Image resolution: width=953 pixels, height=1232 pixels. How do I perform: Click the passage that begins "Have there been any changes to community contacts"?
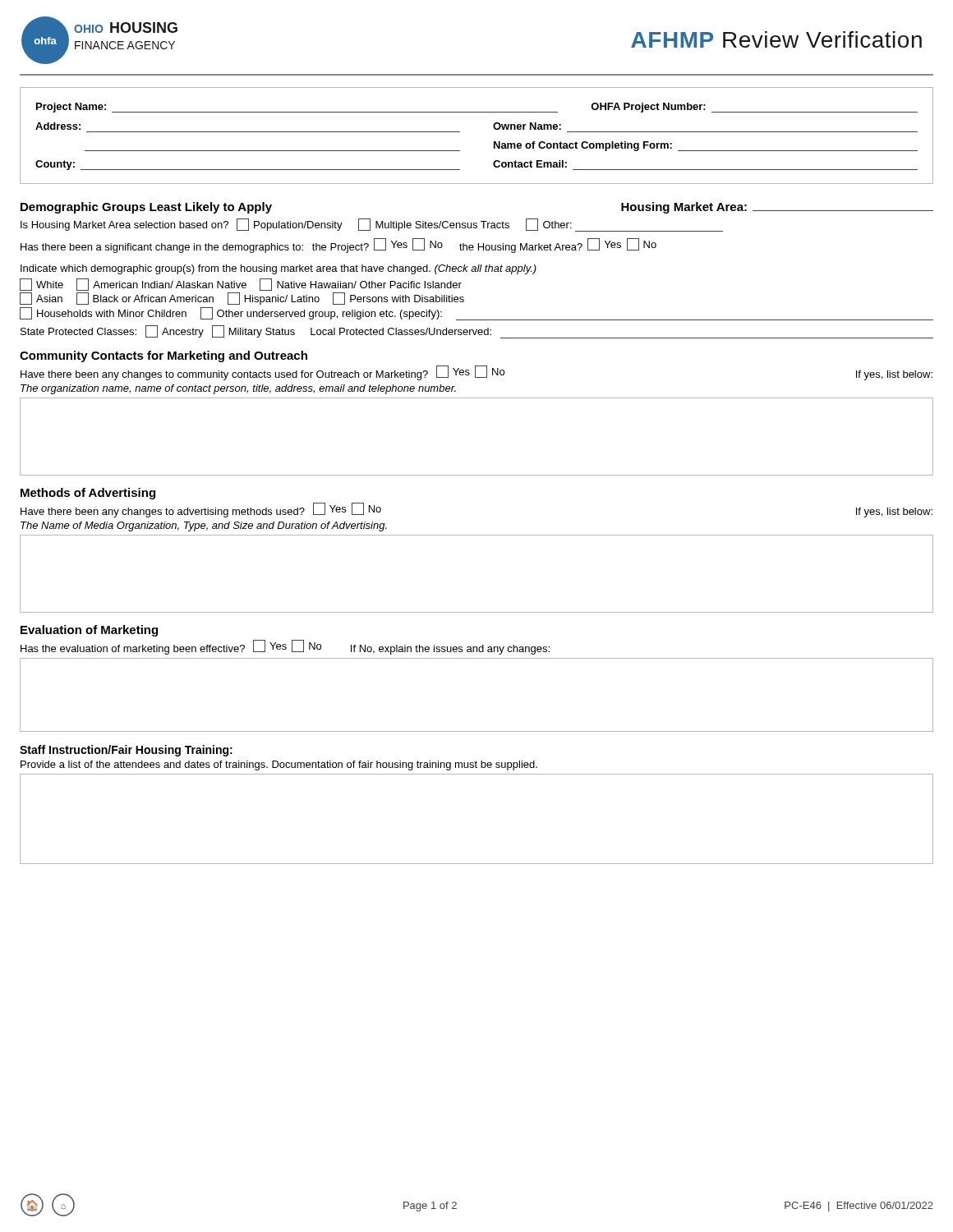pyautogui.click(x=476, y=373)
